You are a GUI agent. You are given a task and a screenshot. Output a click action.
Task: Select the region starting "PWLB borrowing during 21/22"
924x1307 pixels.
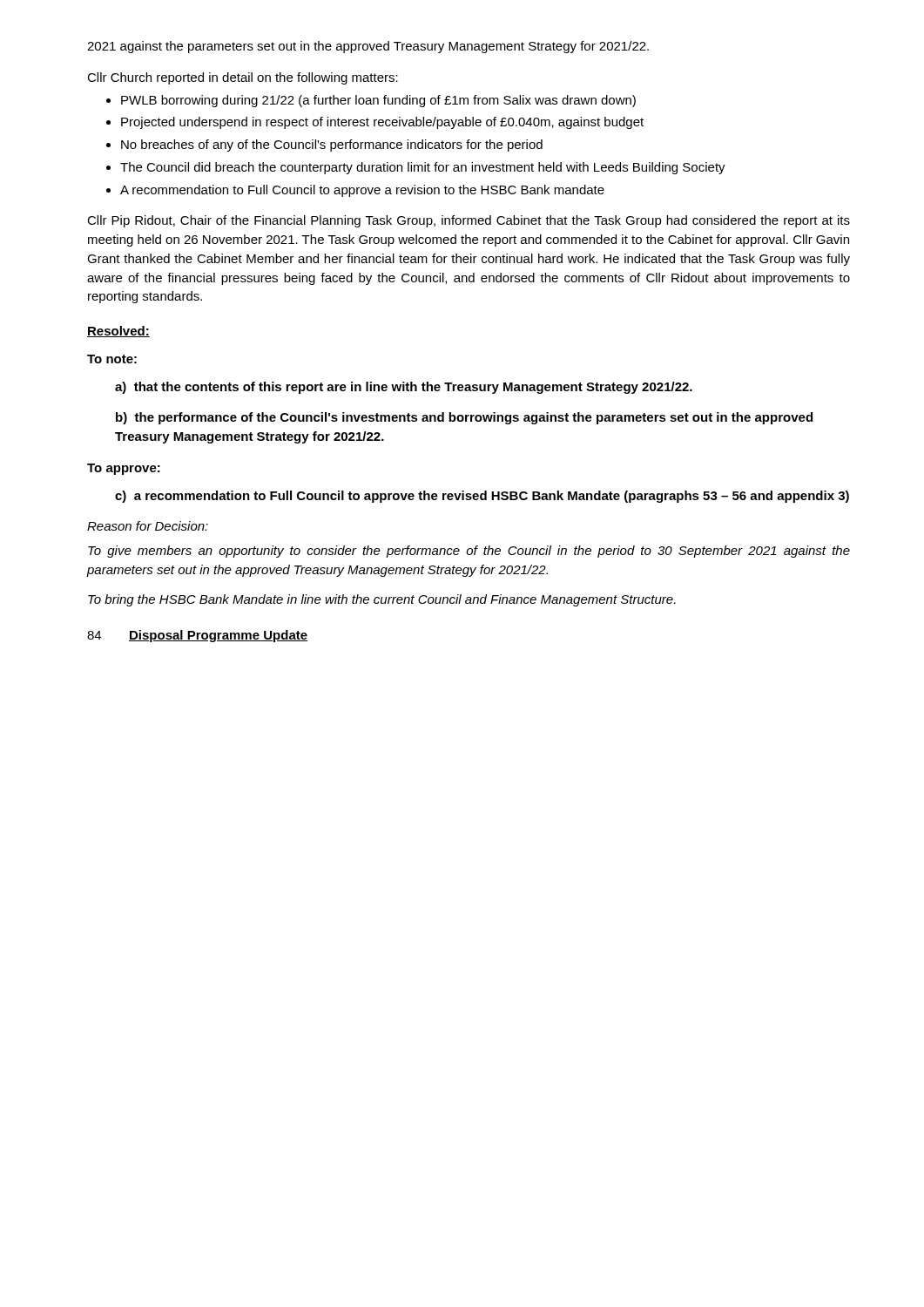tap(378, 99)
